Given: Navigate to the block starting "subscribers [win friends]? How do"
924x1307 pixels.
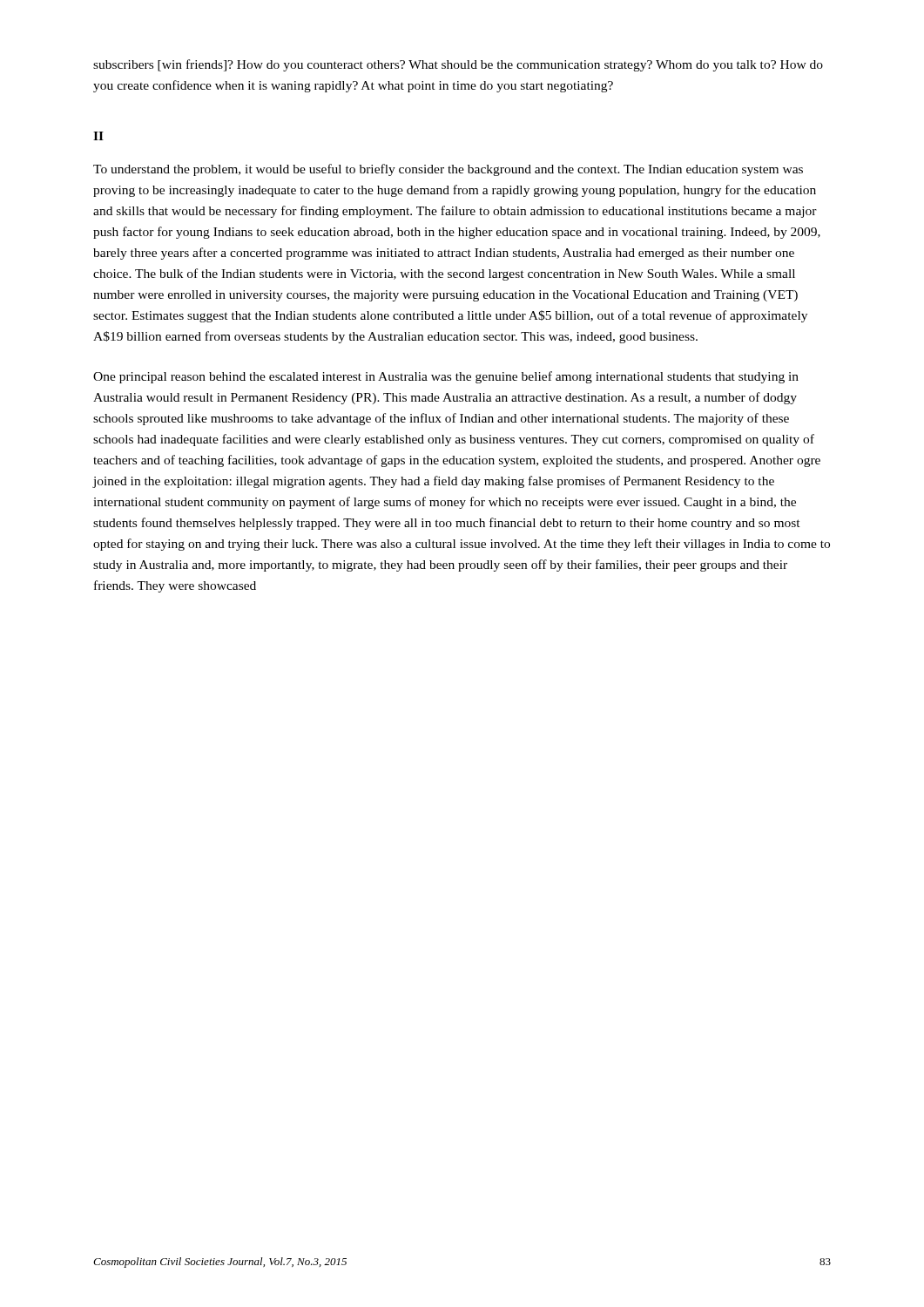Looking at the screenshot, I should point(462,75).
